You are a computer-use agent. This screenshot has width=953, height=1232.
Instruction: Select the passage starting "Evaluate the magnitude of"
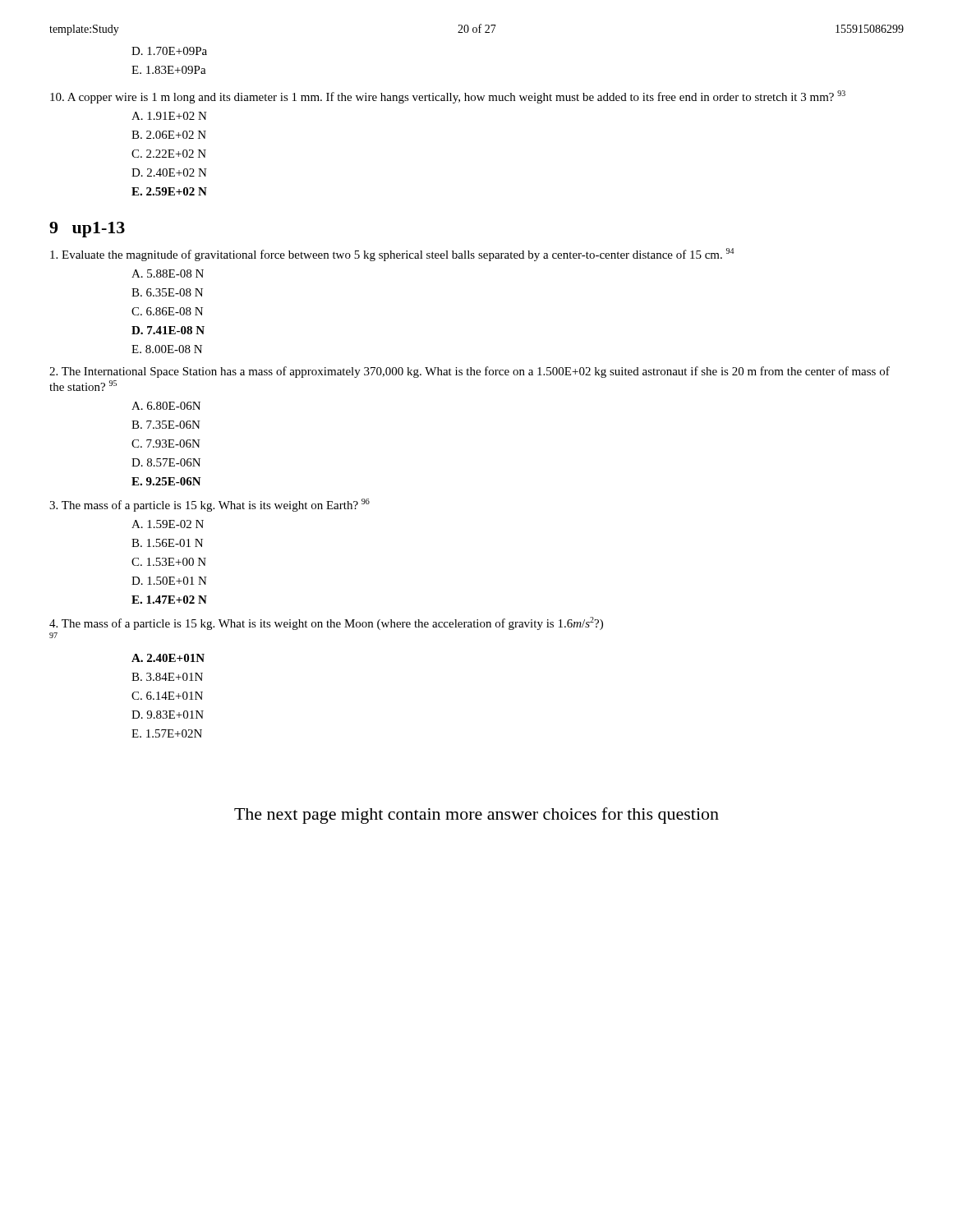point(392,254)
